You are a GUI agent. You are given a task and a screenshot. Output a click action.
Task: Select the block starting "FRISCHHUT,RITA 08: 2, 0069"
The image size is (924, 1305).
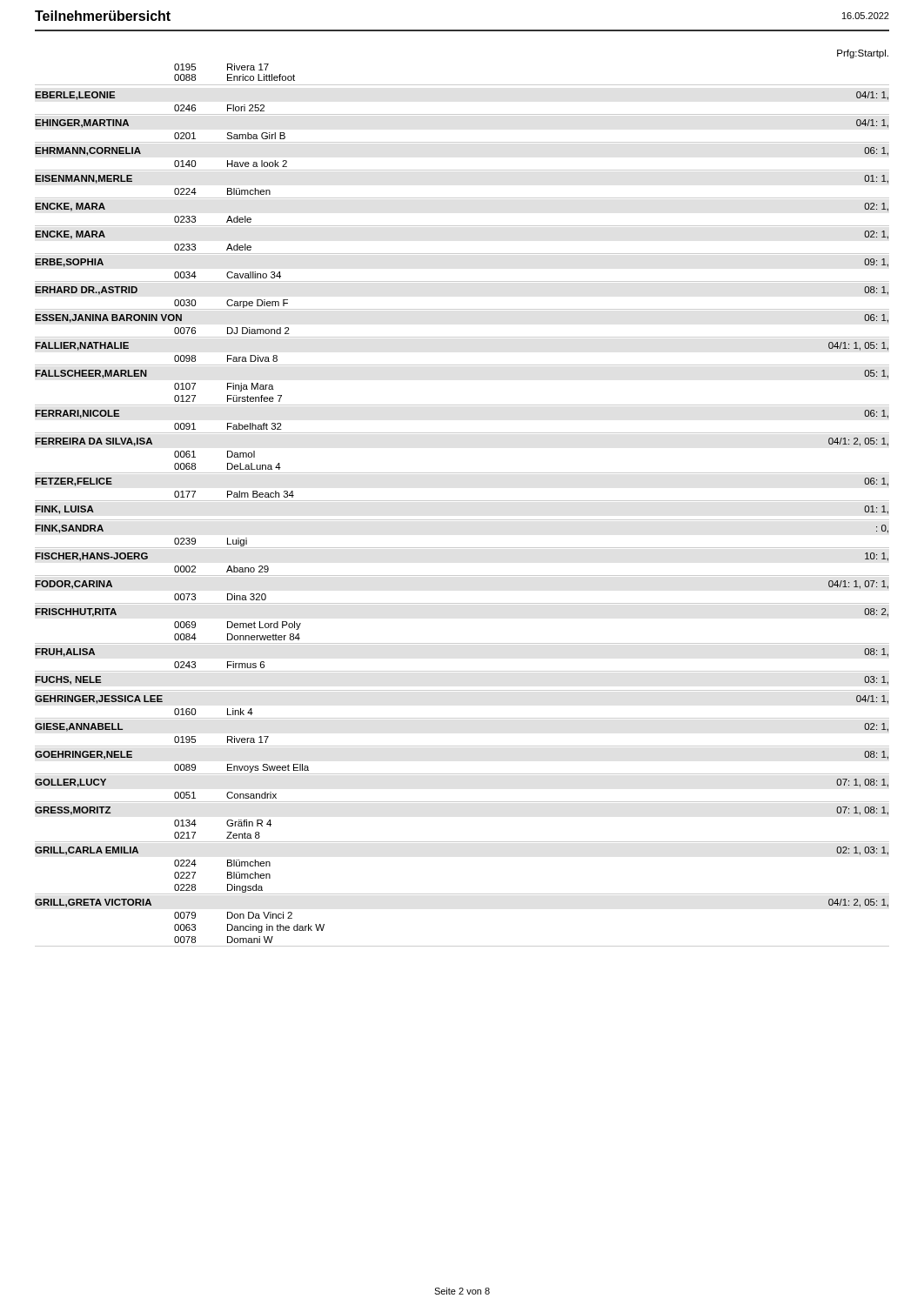tap(68, 612)
